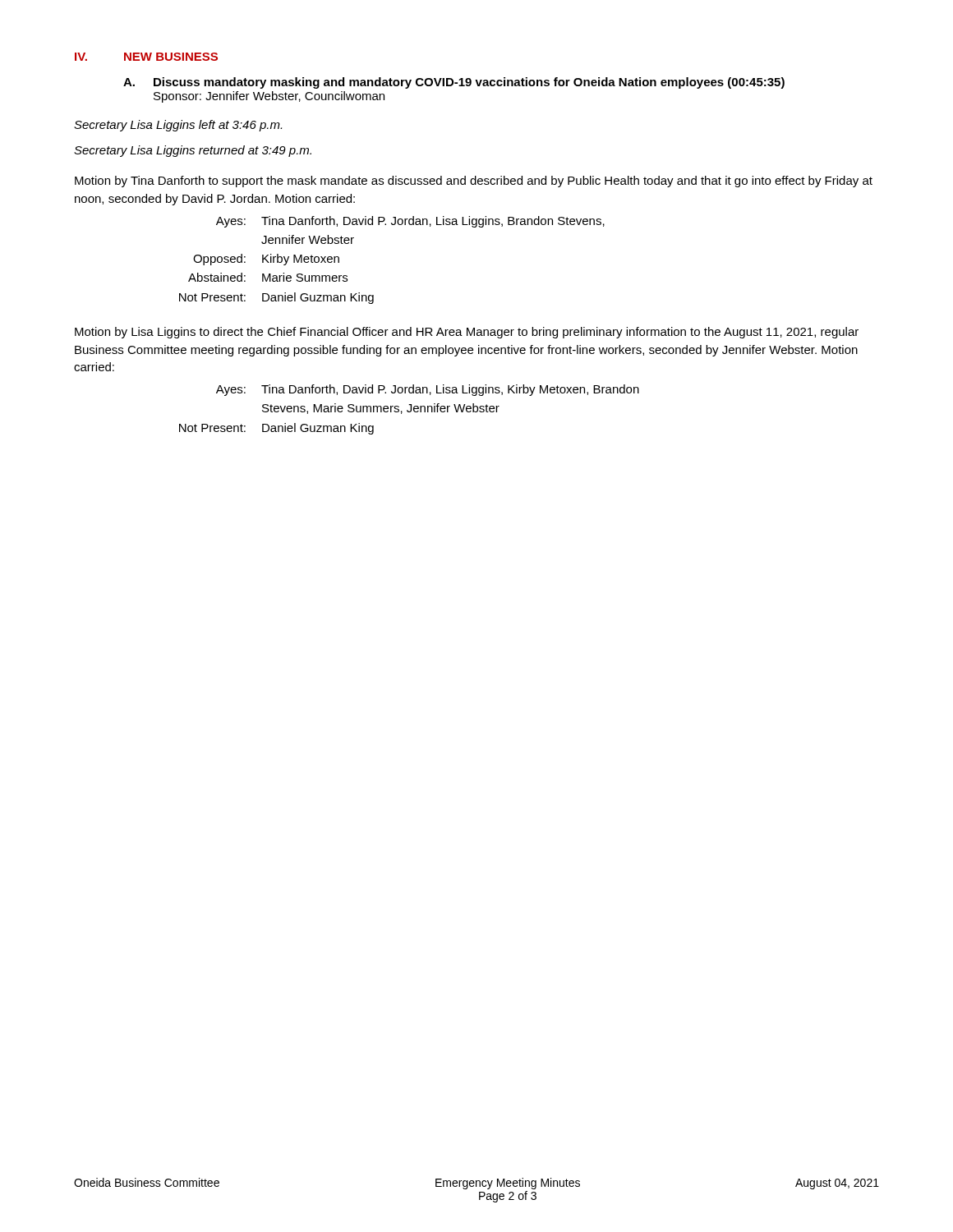This screenshot has height=1232, width=953.
Task: Navigate to the region starting "Secretary Lisa Liggins returned at"
Action: click(193, 150)
